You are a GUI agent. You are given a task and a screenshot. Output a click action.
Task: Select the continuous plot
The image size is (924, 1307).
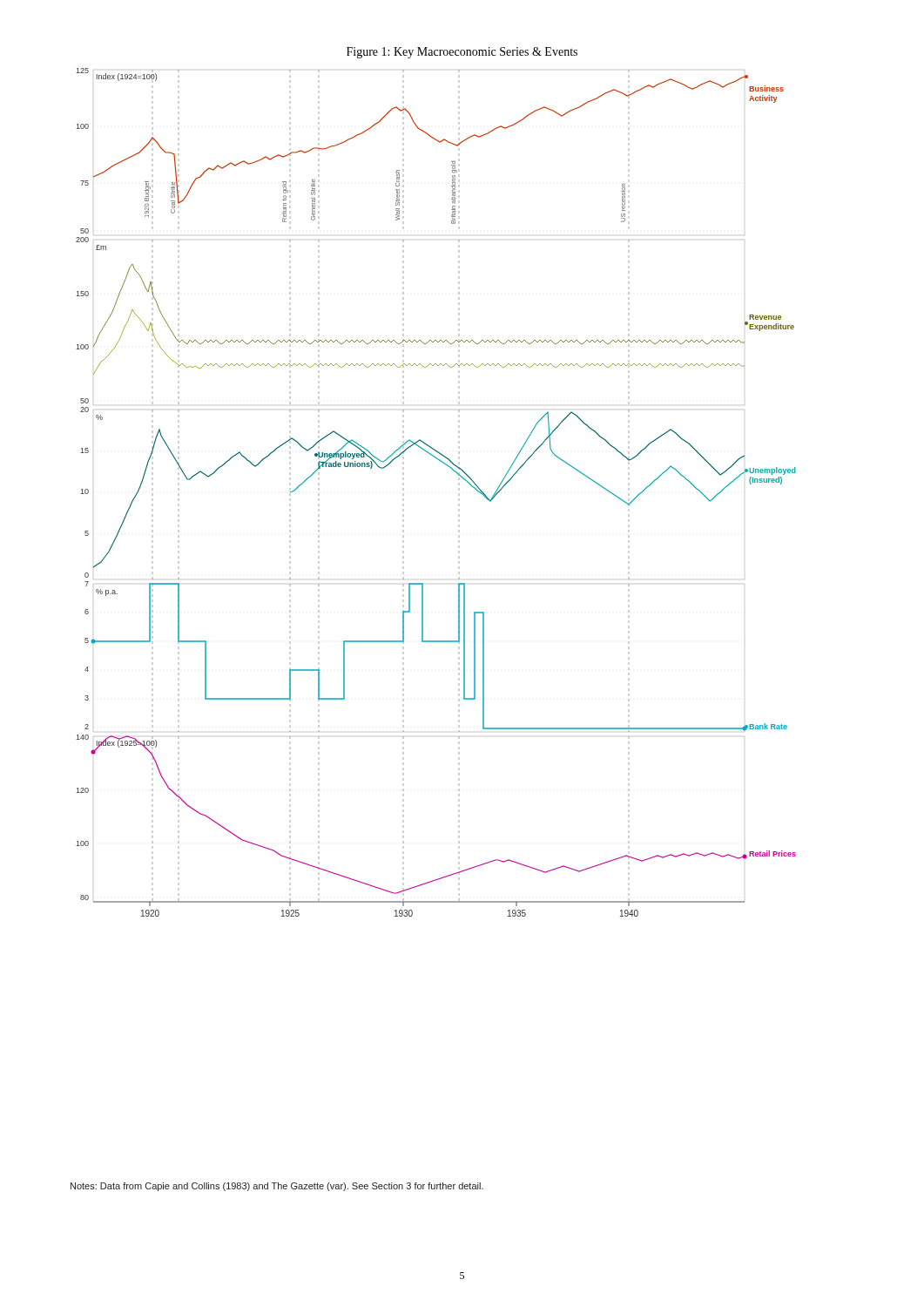[x=453, y=616]
